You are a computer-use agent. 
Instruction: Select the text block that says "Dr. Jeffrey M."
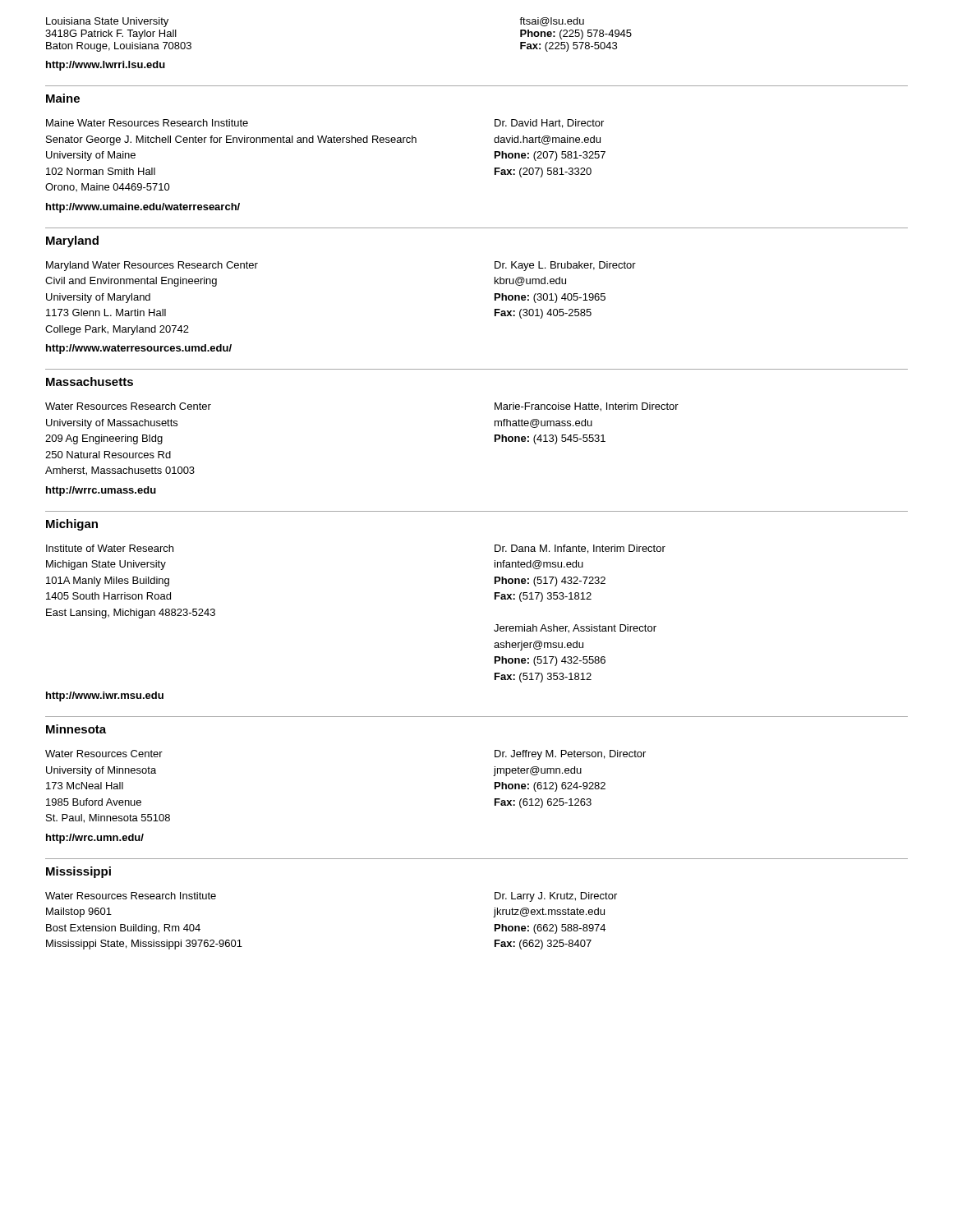click(x=570, y=778)
